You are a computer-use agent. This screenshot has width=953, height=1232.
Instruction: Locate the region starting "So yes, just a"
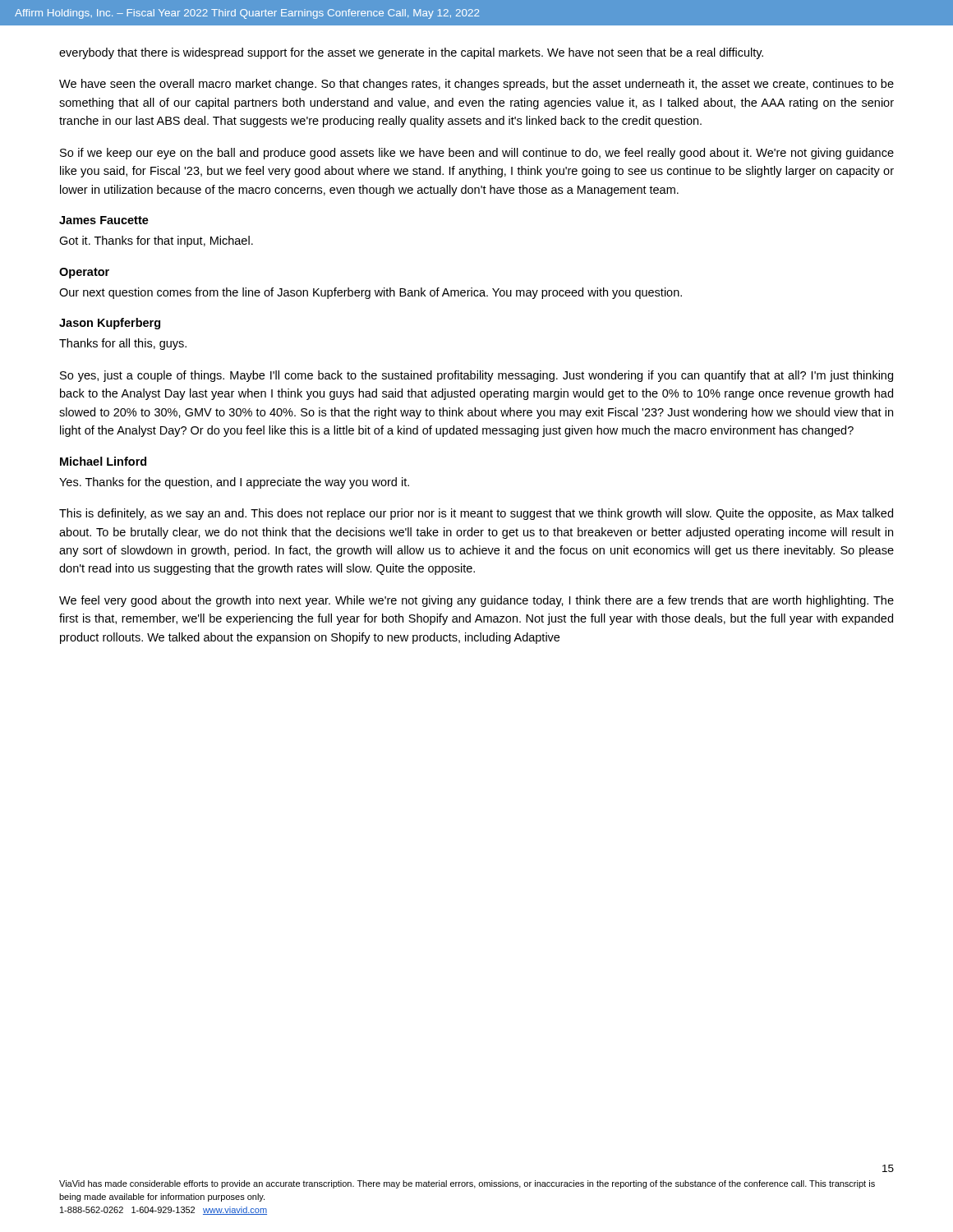point(476,403)
